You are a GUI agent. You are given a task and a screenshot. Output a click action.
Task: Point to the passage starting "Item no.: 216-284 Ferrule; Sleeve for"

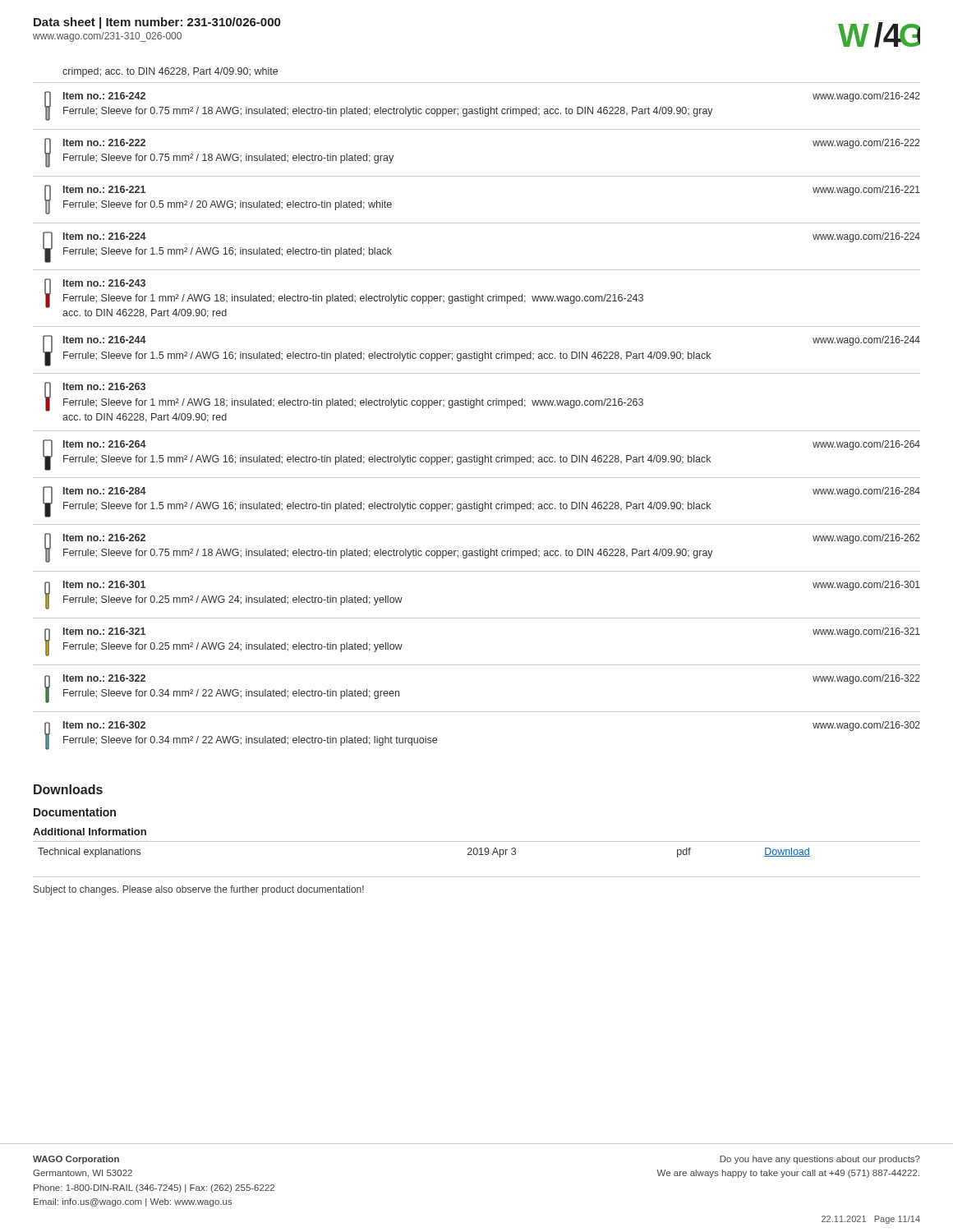pos(476,501)
